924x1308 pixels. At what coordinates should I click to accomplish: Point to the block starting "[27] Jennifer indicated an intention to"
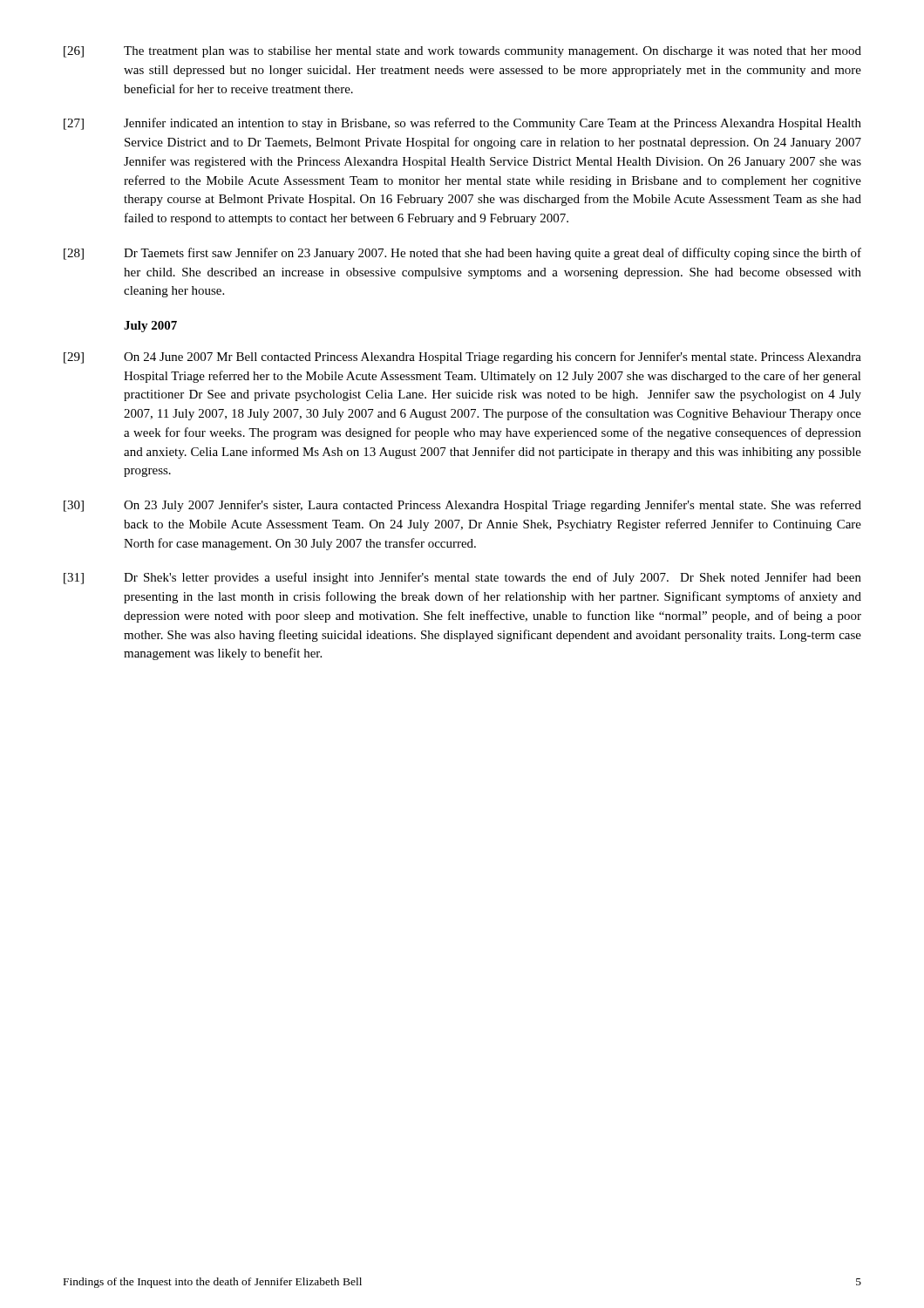click(x=462, y=171)
